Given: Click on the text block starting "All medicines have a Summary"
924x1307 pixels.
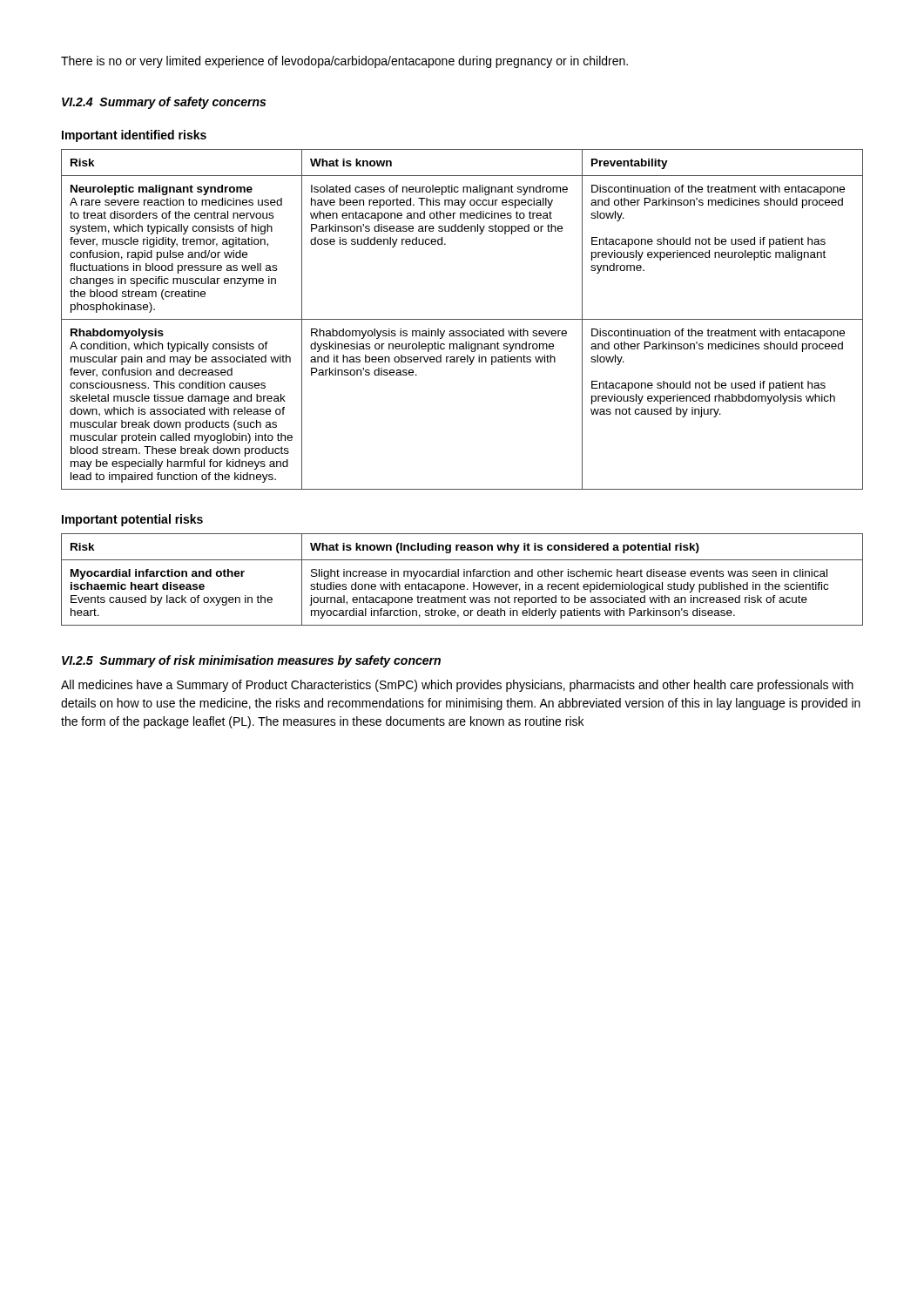Looking at the screenshot, I should (x=461, y=703).
